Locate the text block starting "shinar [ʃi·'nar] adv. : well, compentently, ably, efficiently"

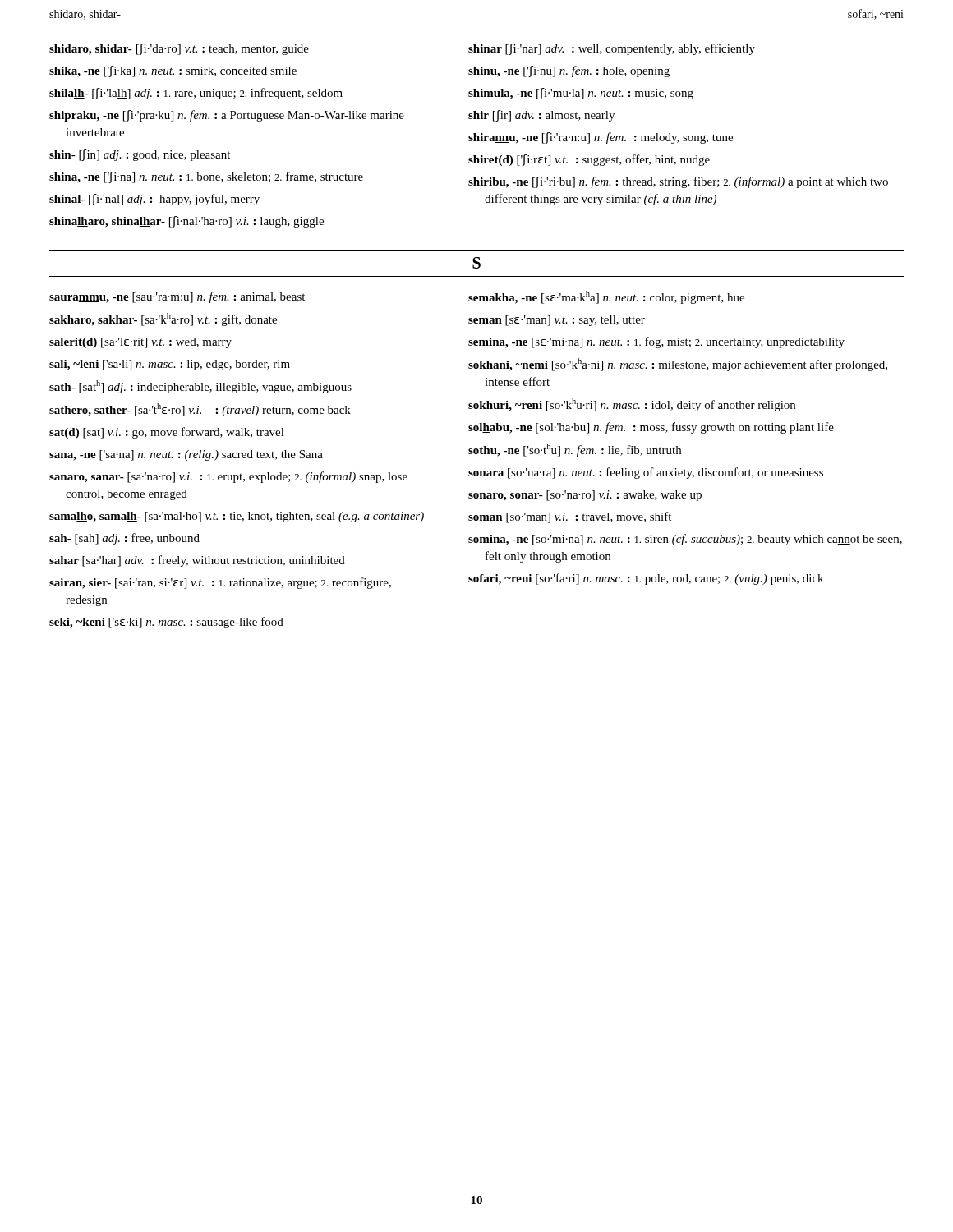click(x=686, y=49)
